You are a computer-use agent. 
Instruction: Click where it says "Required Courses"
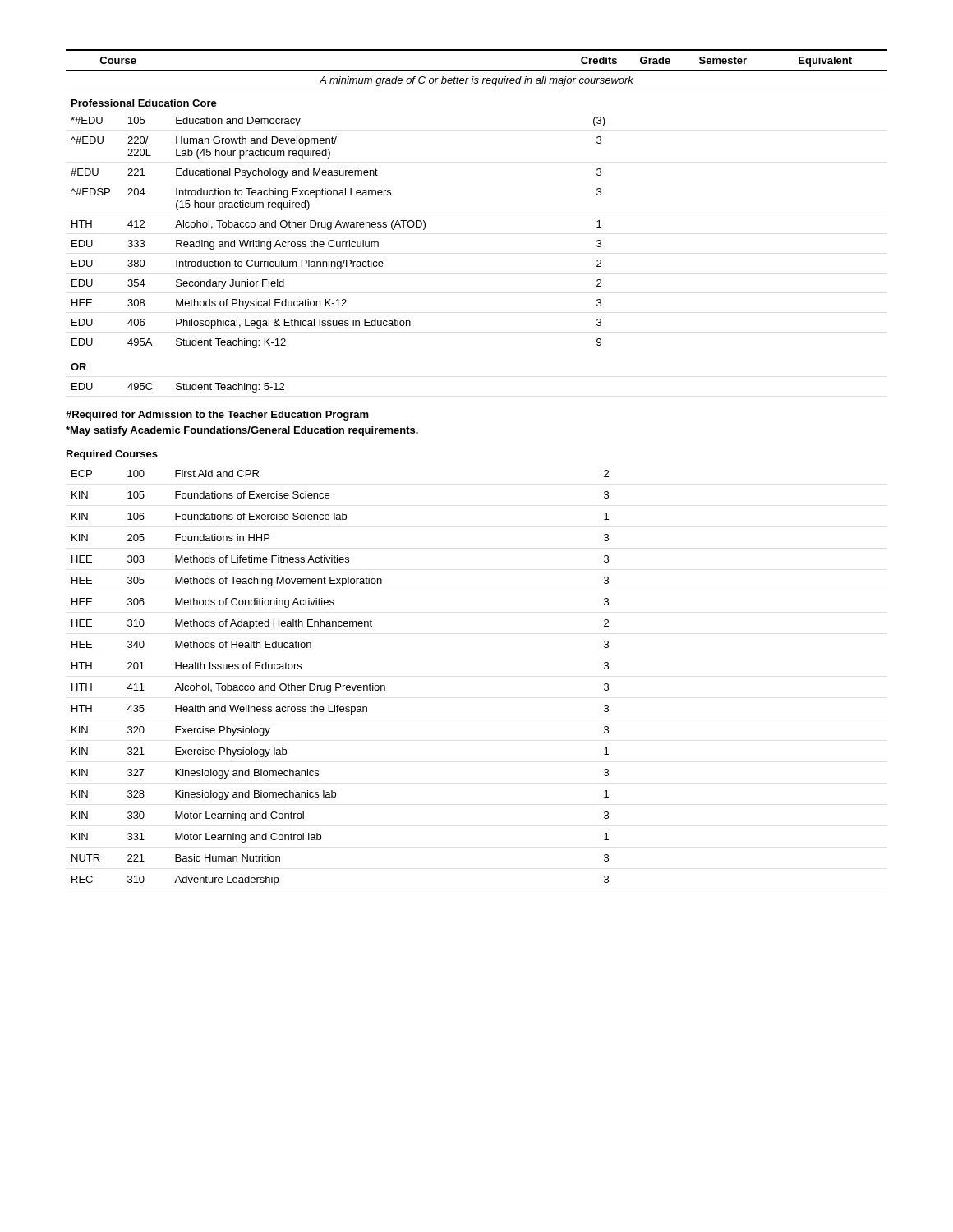[x=112, y=454]
